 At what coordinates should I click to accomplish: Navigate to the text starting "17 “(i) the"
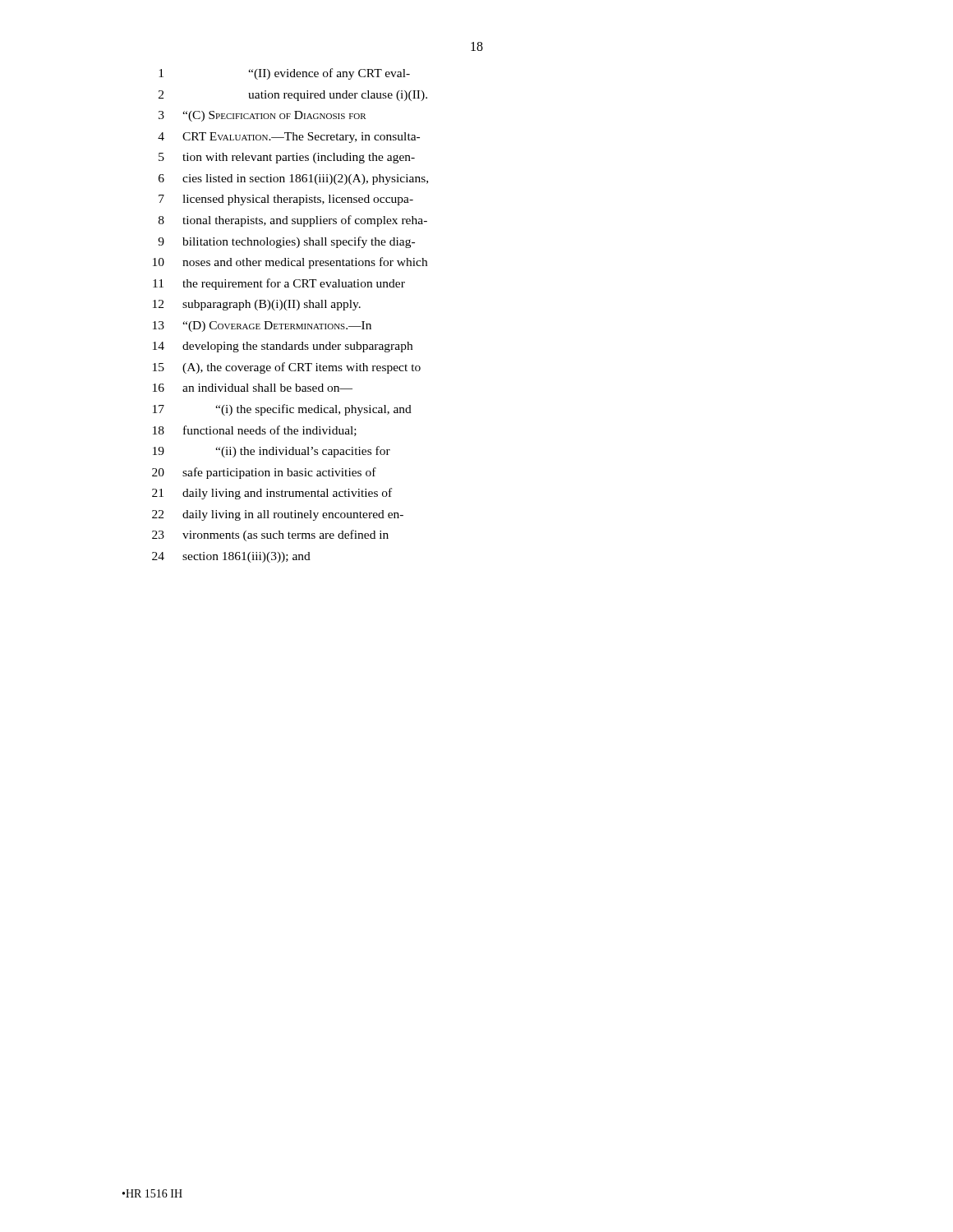(x=282, y=410)
